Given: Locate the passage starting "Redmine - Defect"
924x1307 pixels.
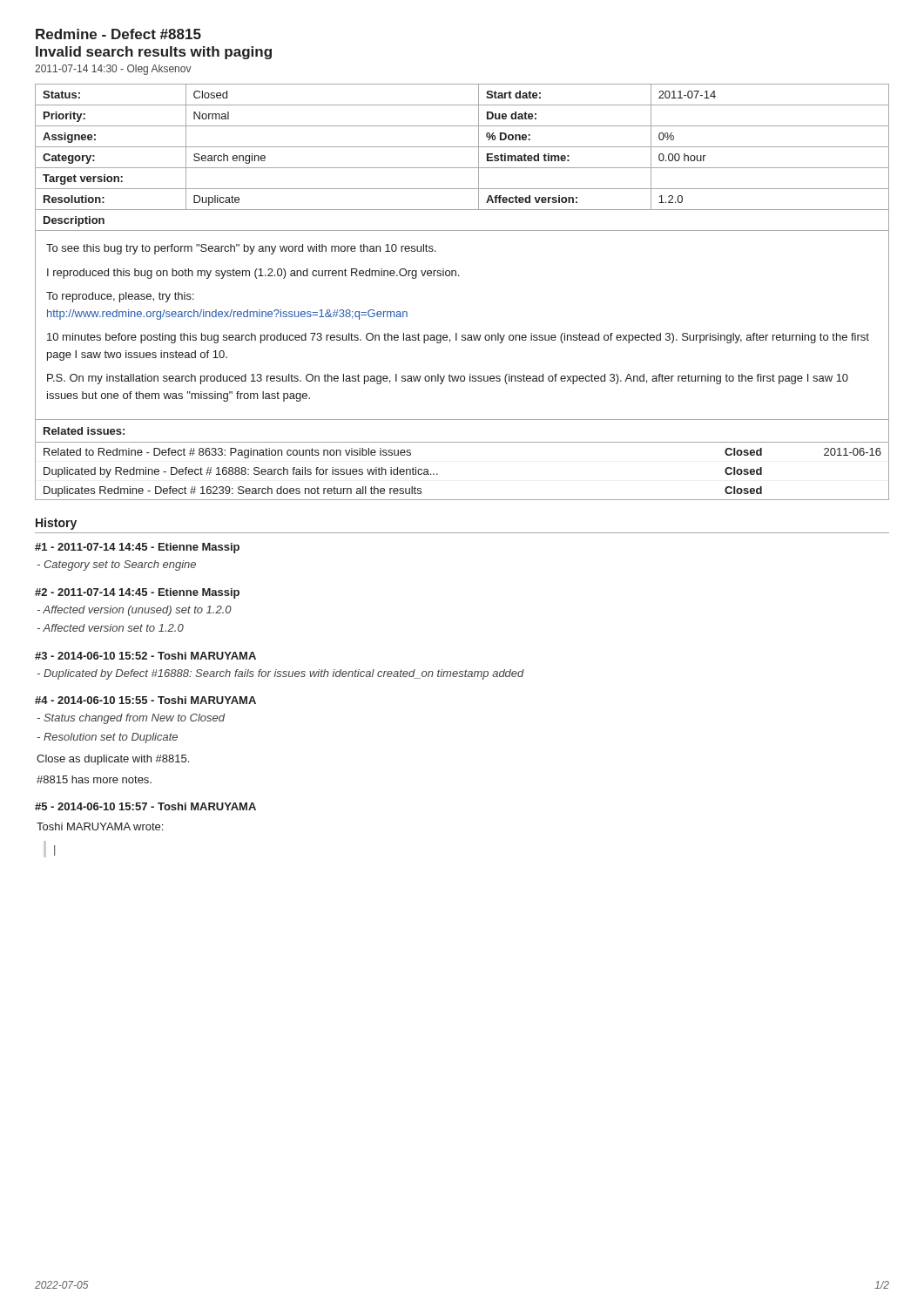Looking at the screenshot, I should [118, 34].
